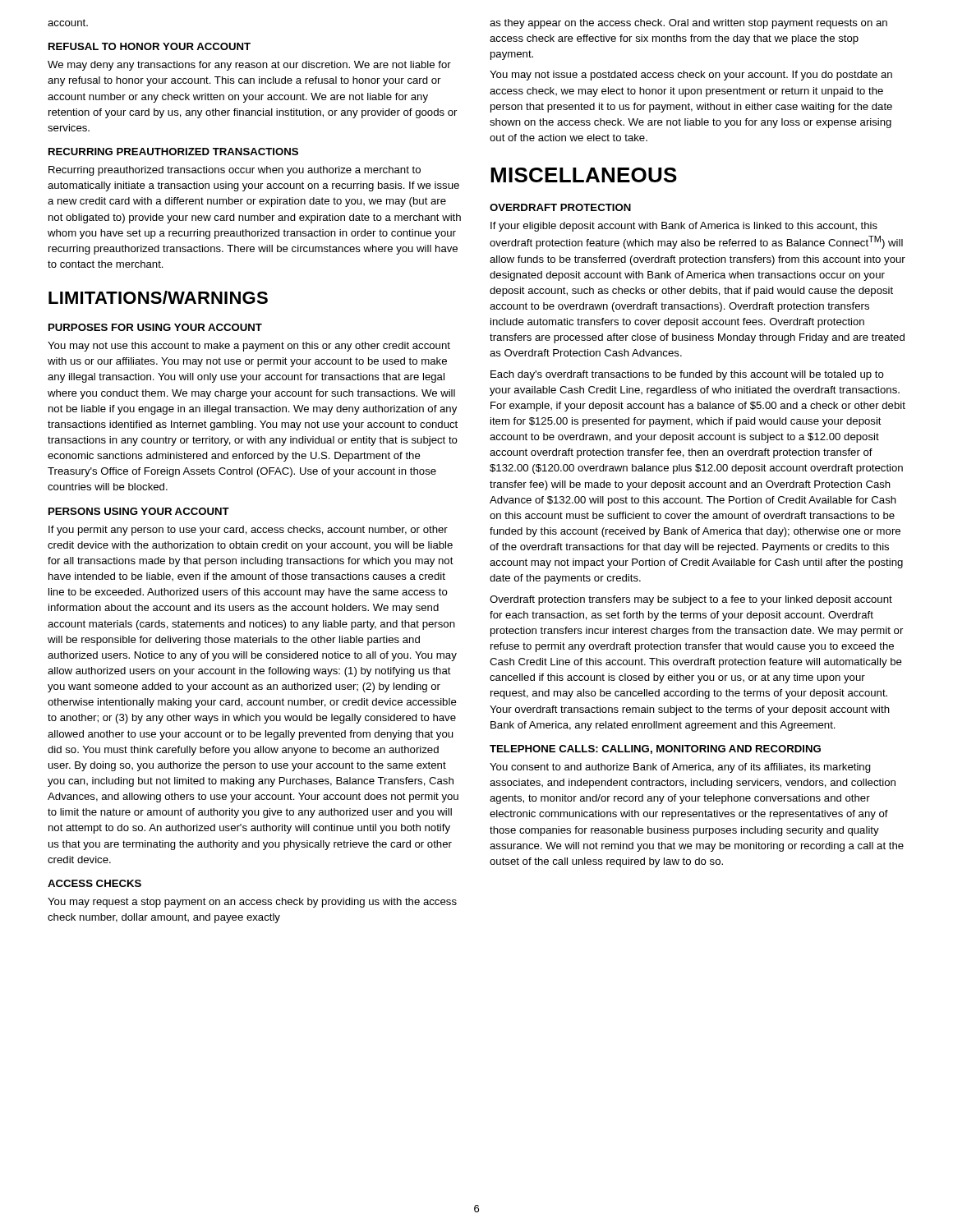Find the text block that reads "Overdraft protection transfers may be subject to a"
The width and height of the screenshot is (953, 1232).
[696, 662]
